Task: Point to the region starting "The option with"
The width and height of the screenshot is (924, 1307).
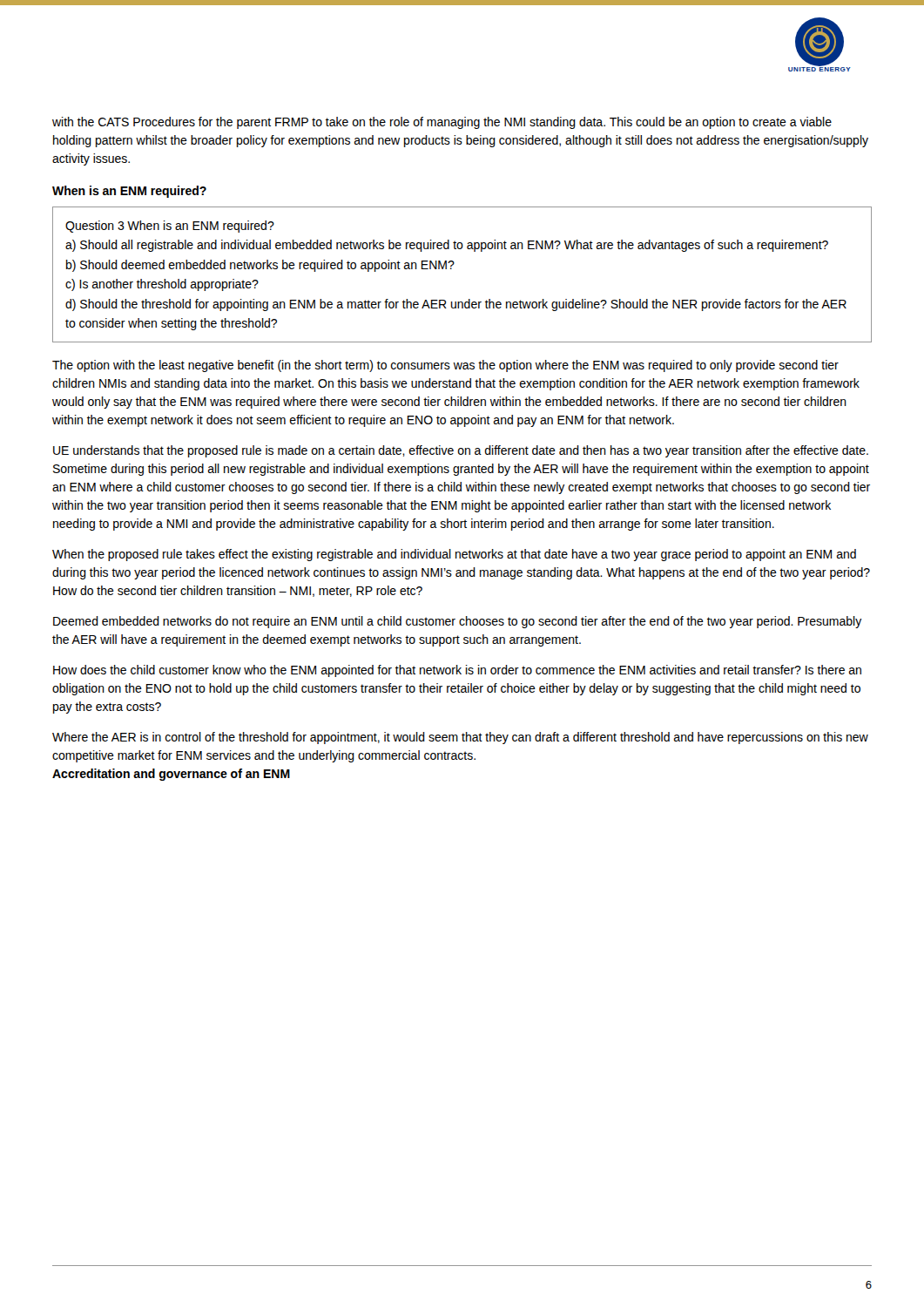Action: pos(462,393)
